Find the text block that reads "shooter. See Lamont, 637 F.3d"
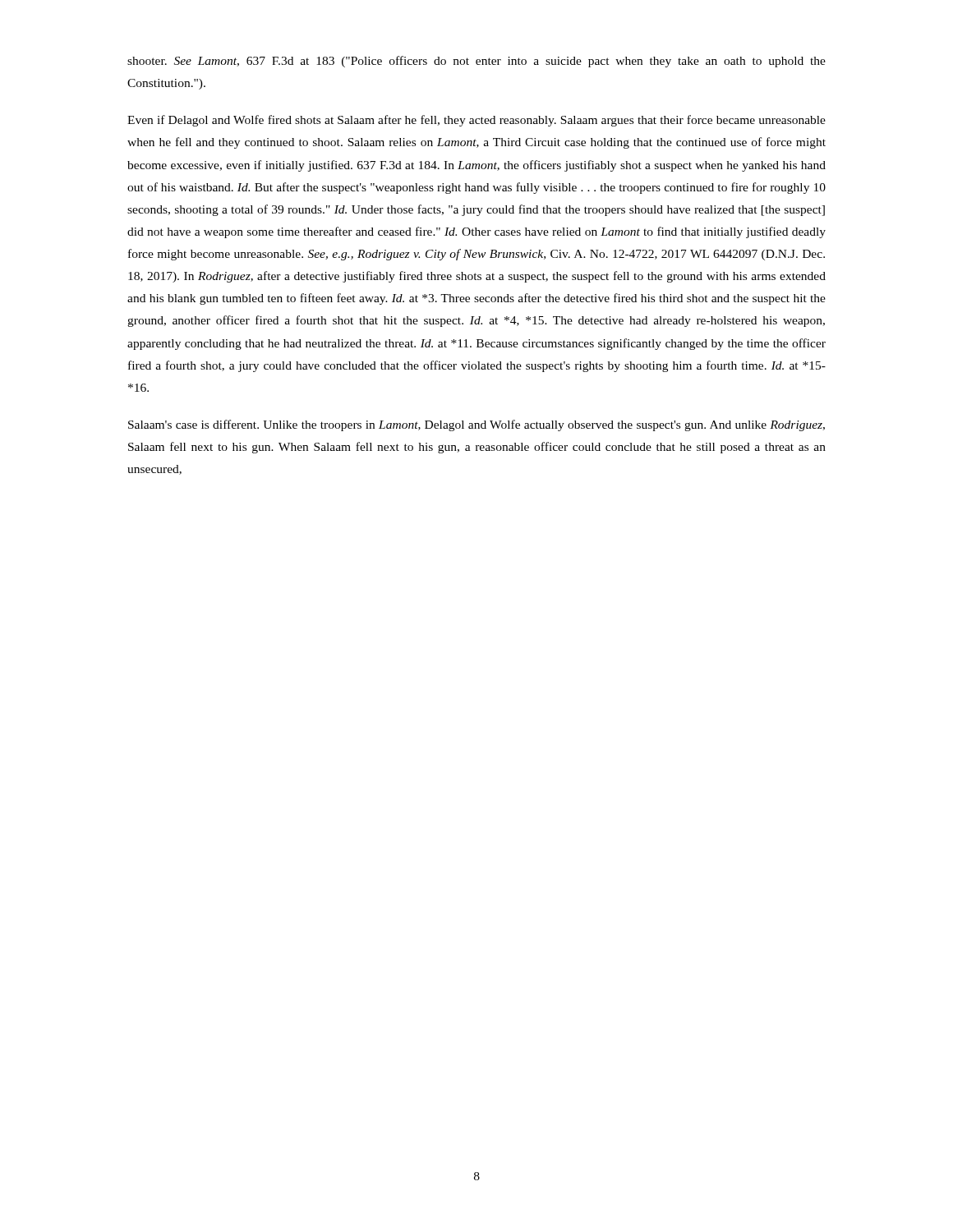Screen dimensions: 1232x953 476,72
